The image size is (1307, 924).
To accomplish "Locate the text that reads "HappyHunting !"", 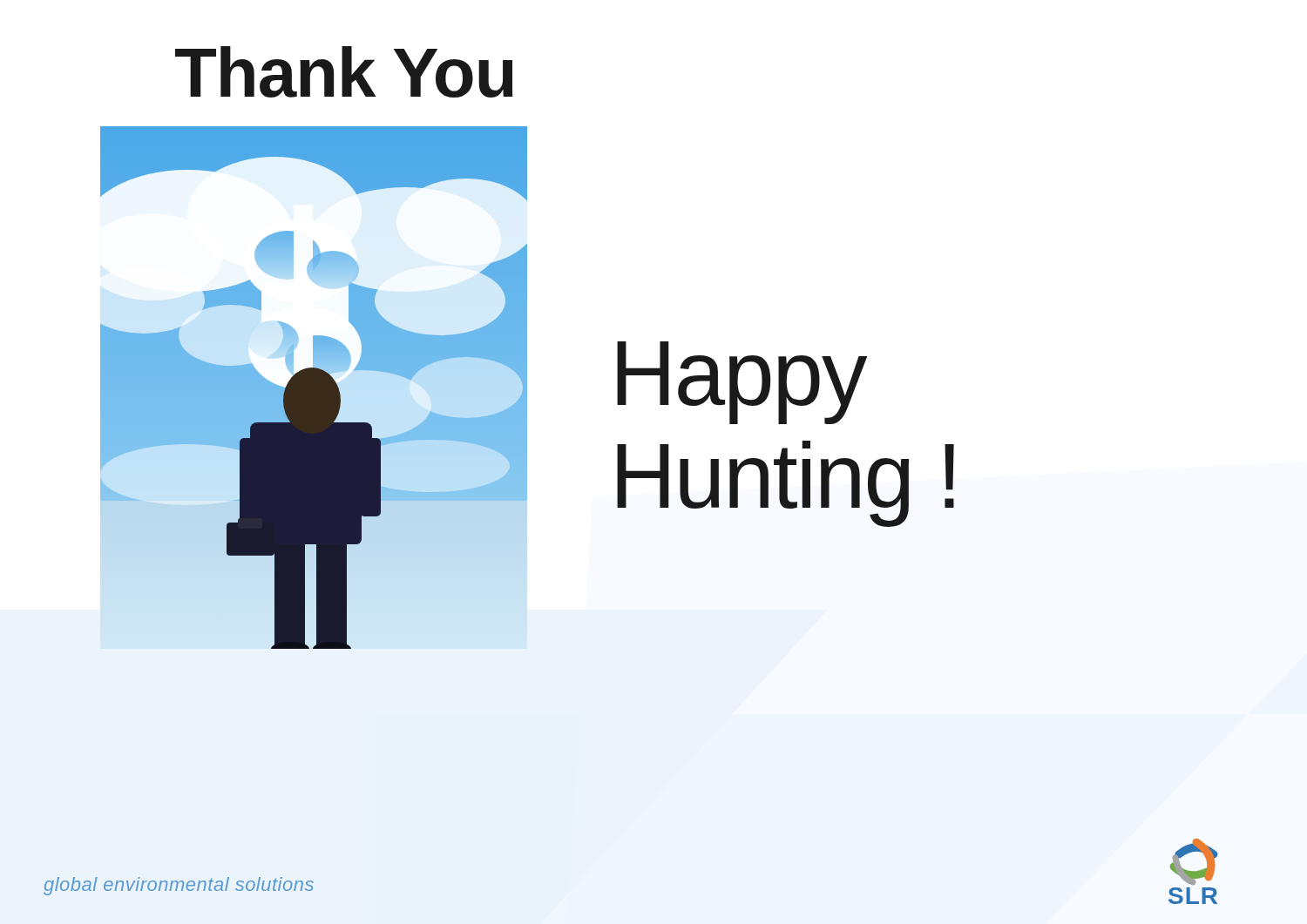I will coord(785,424).
